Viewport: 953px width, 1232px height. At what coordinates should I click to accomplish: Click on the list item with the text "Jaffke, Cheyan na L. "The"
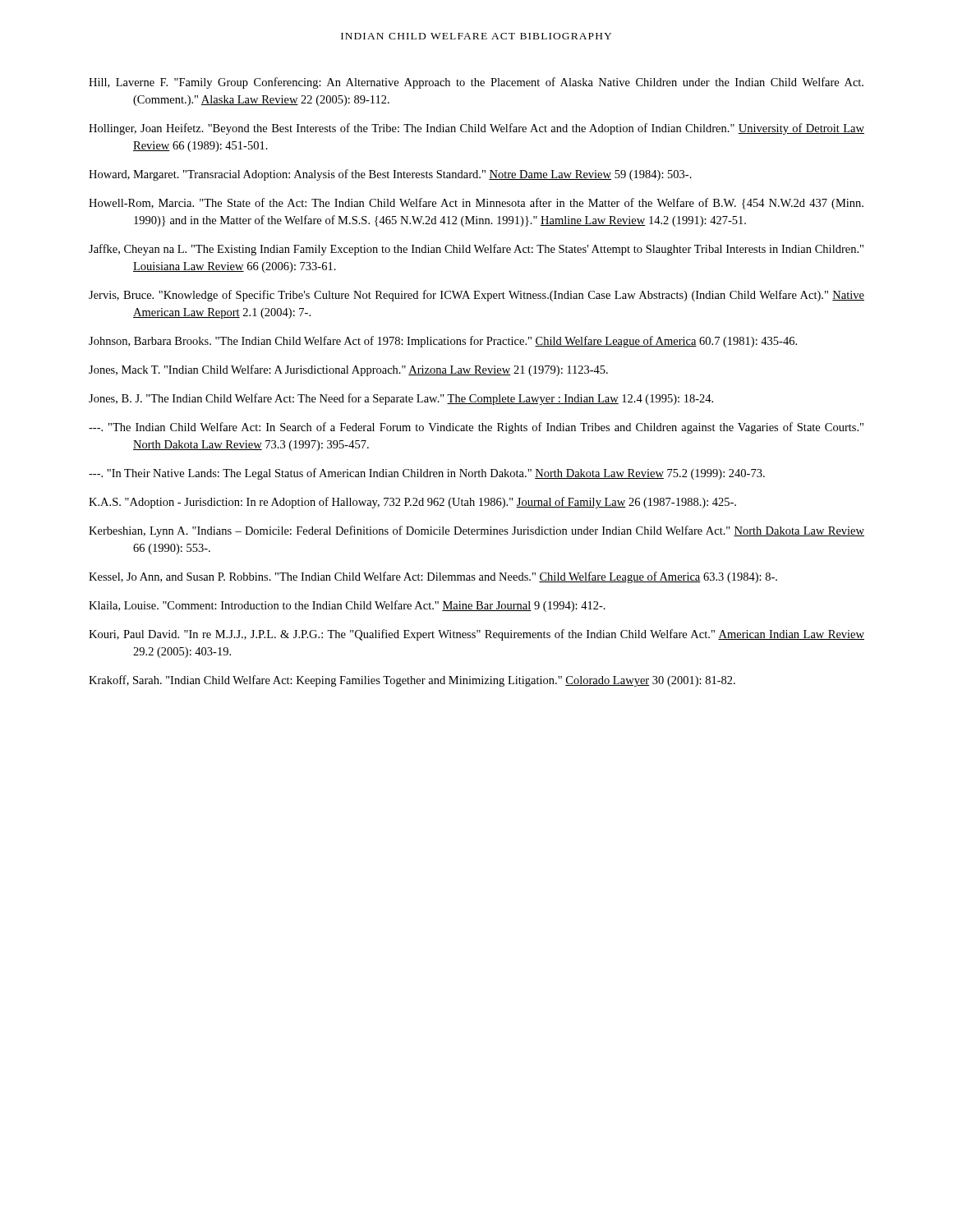pyautogui.click(x=476, y=258)
